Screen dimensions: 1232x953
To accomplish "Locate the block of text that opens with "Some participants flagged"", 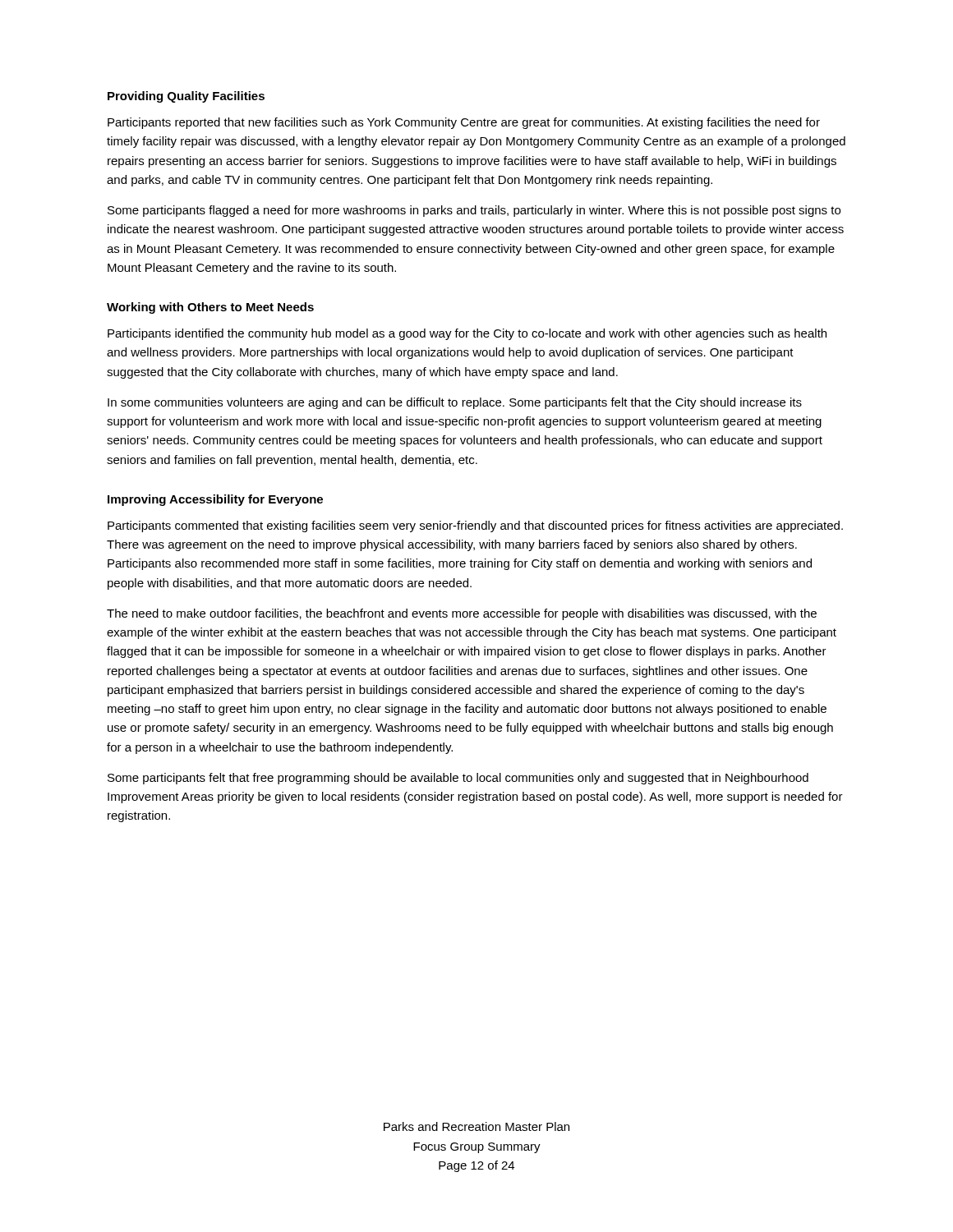I will (x=475, y=239).
